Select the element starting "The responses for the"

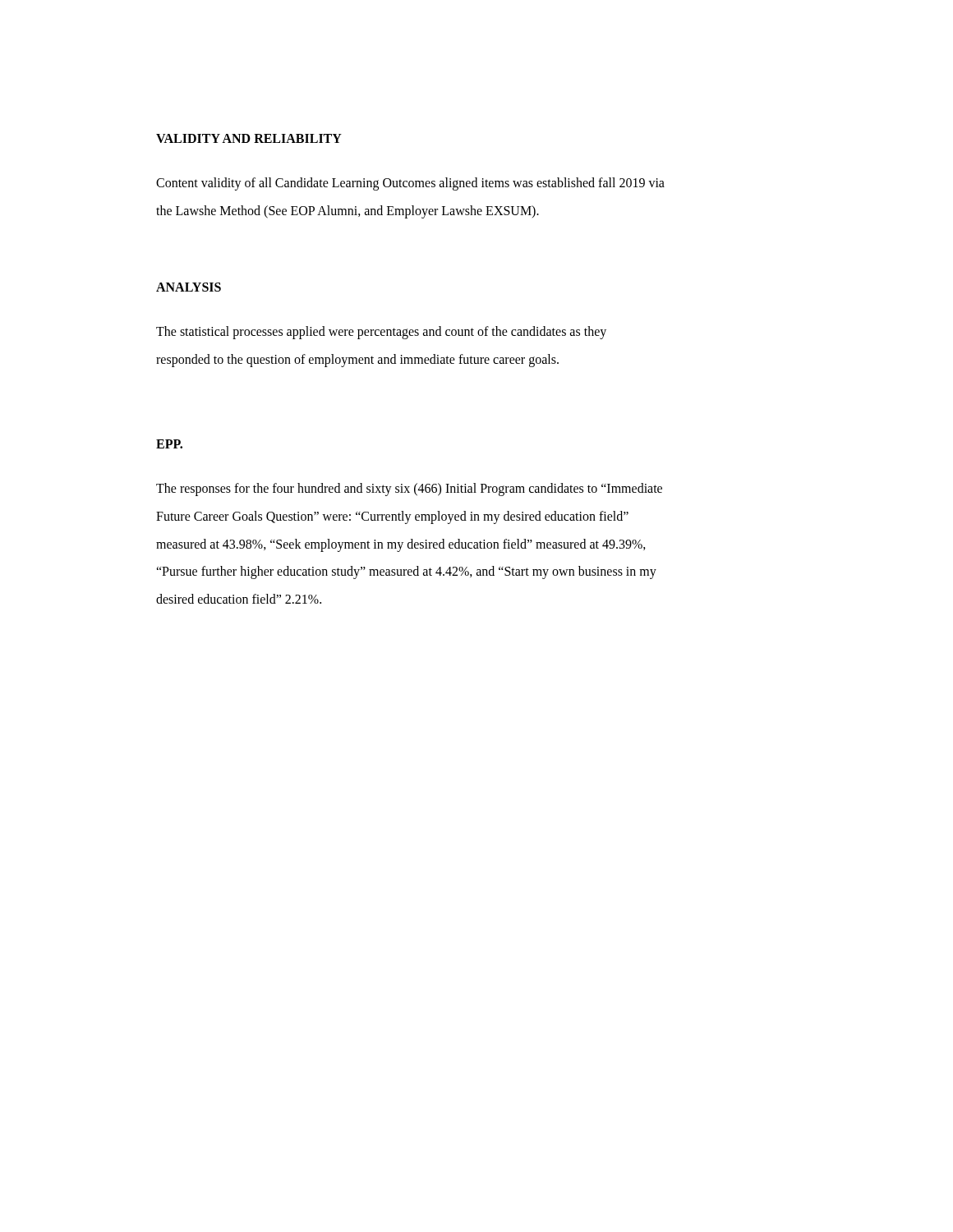(x=409, y=544)
